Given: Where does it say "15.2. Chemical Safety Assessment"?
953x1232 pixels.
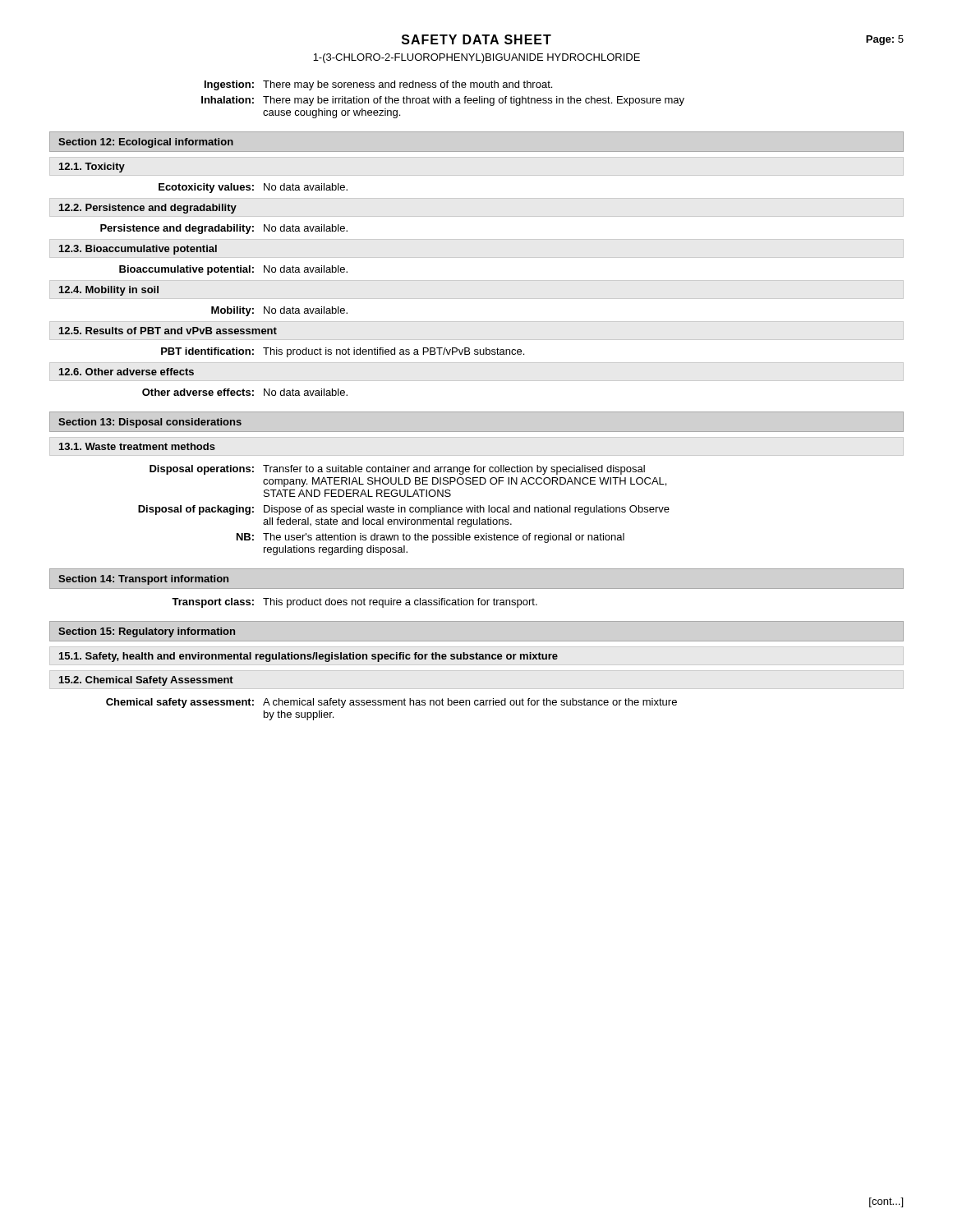Looking at the screenshot, I should [146, 680].
